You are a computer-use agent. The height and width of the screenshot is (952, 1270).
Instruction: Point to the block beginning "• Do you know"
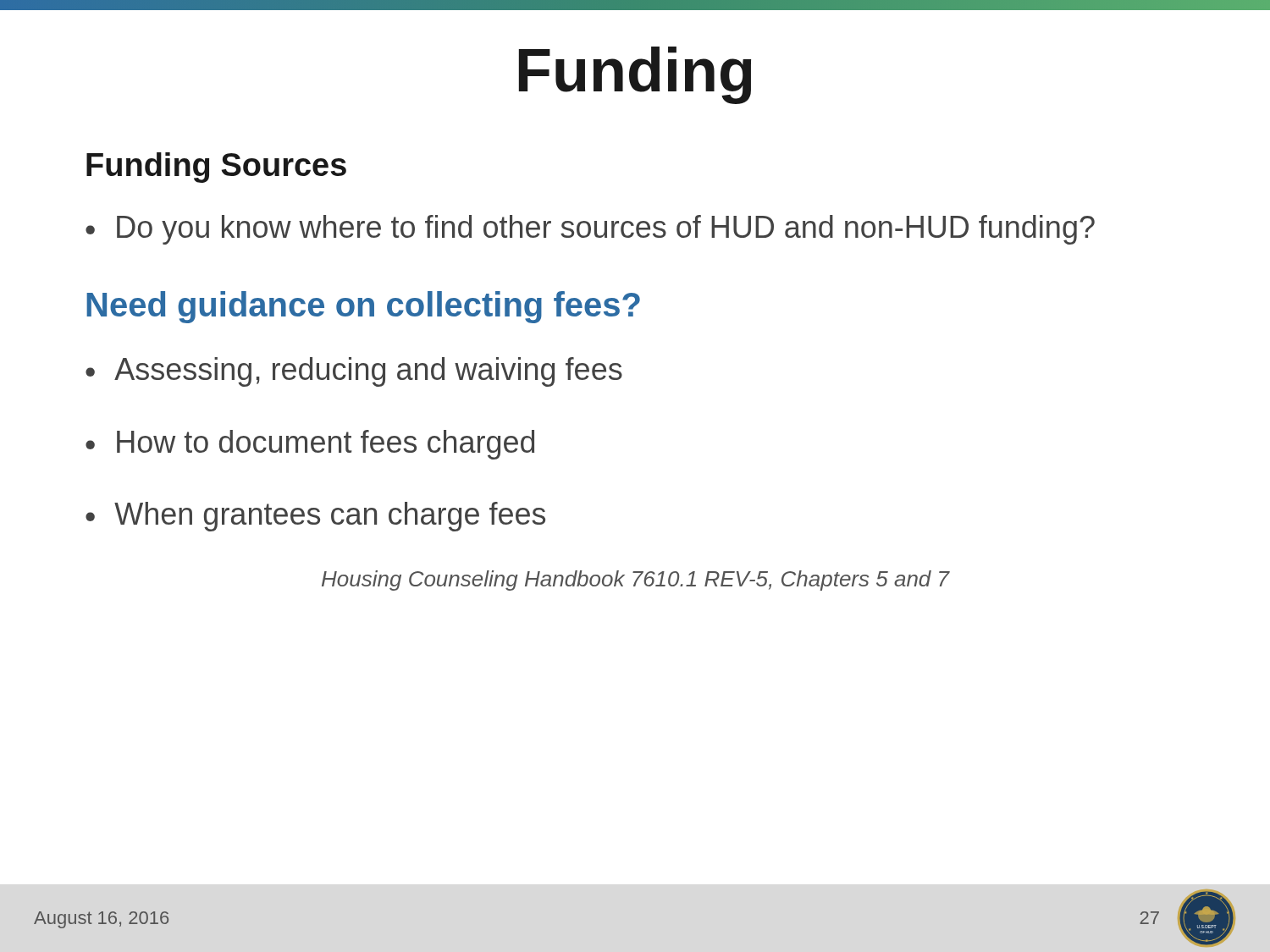tap(590, 230)
